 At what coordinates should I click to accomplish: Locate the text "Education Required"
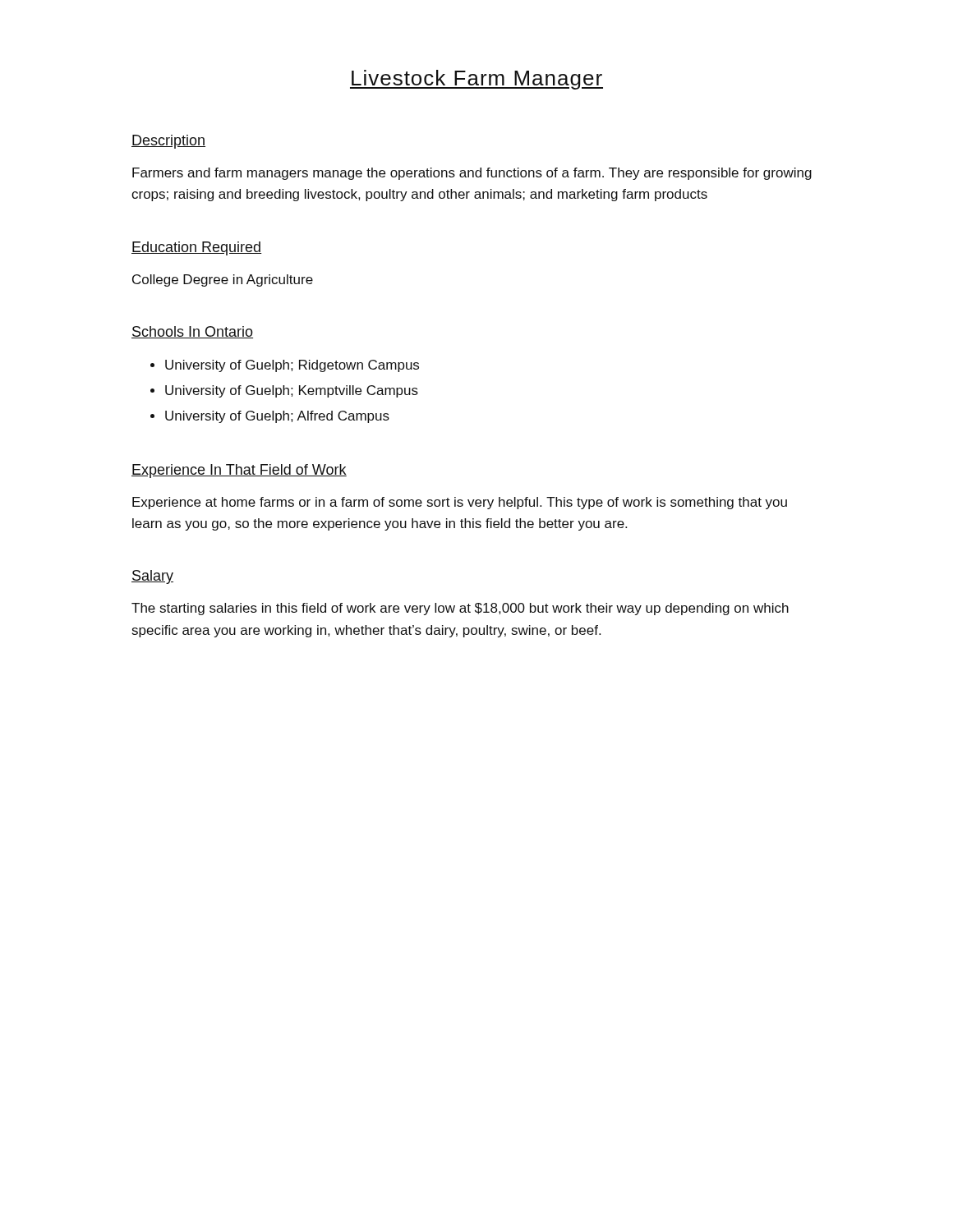coord(196,247)
